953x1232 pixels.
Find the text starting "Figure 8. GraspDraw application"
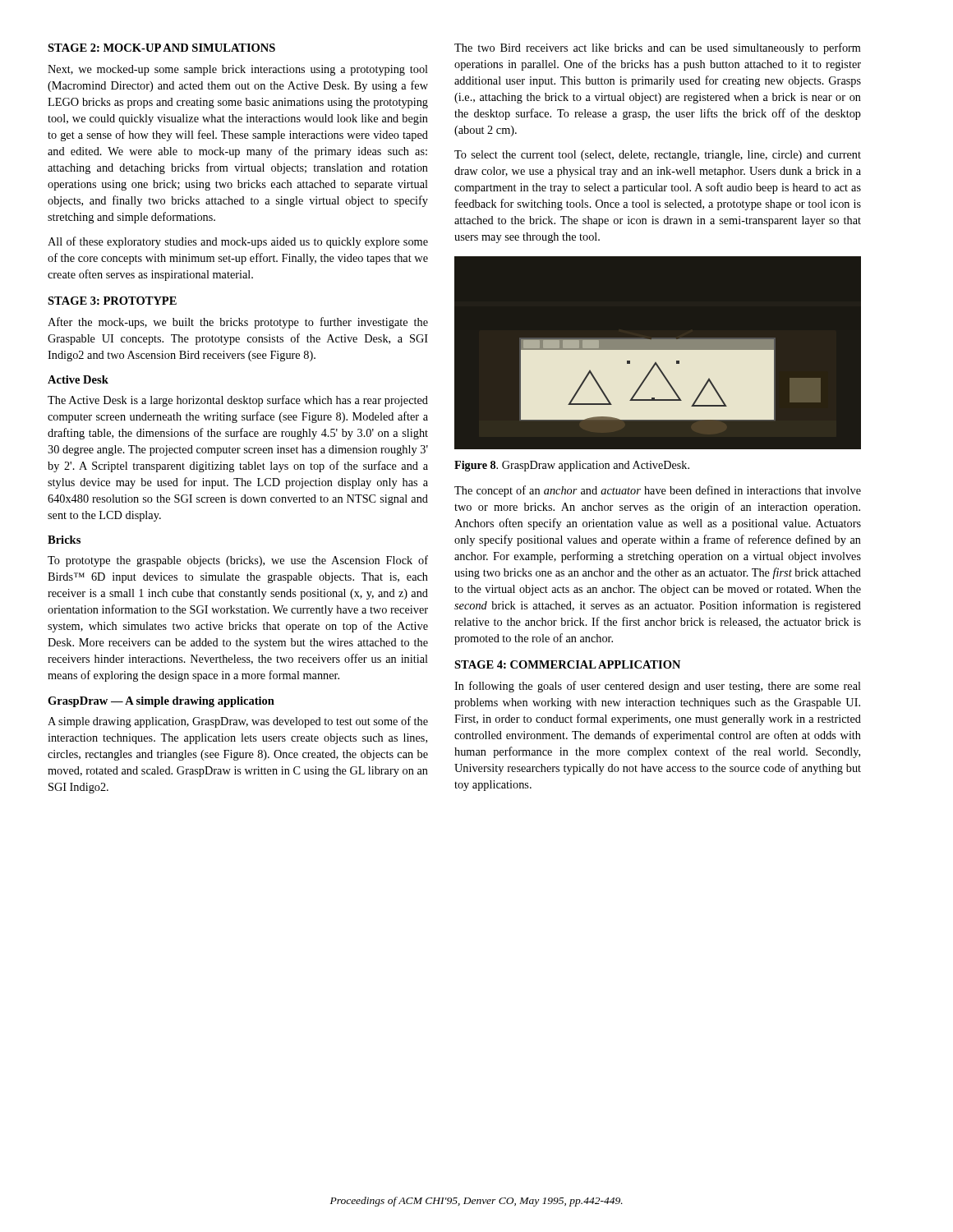point(572,465)
